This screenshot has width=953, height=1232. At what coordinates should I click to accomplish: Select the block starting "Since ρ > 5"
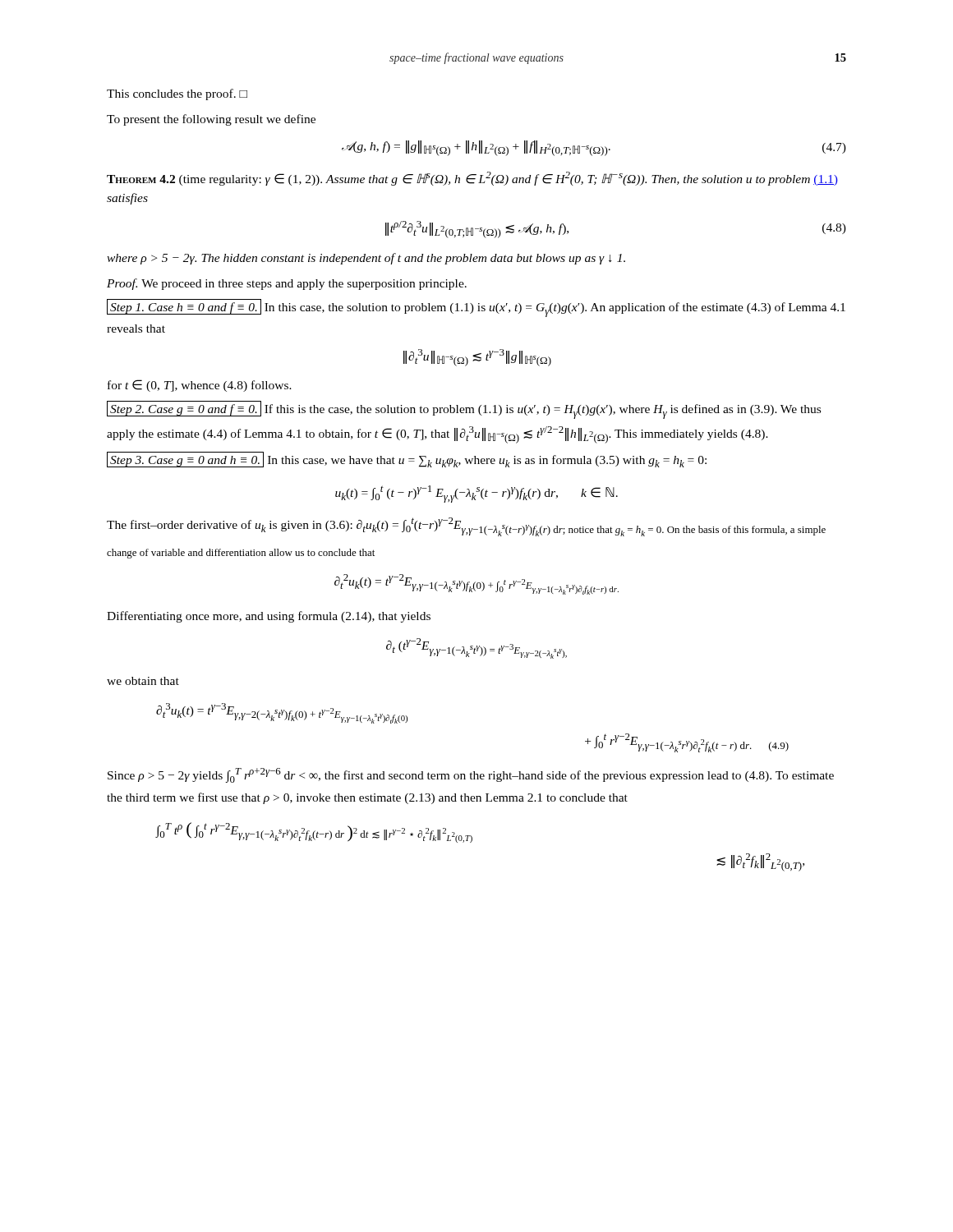(x=470, y=785)
